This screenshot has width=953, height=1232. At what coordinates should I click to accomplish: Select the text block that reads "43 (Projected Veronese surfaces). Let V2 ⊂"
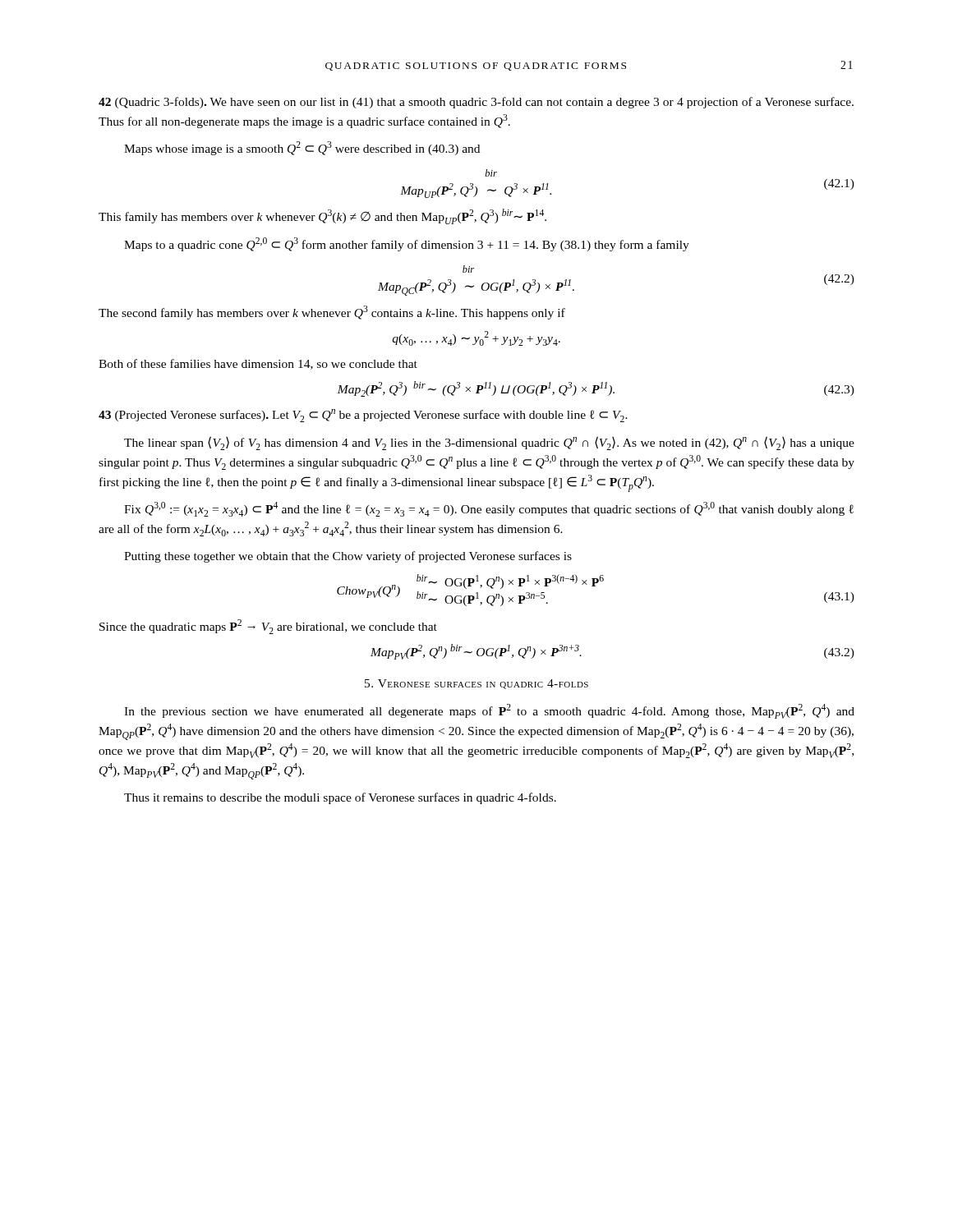(476, 415)
